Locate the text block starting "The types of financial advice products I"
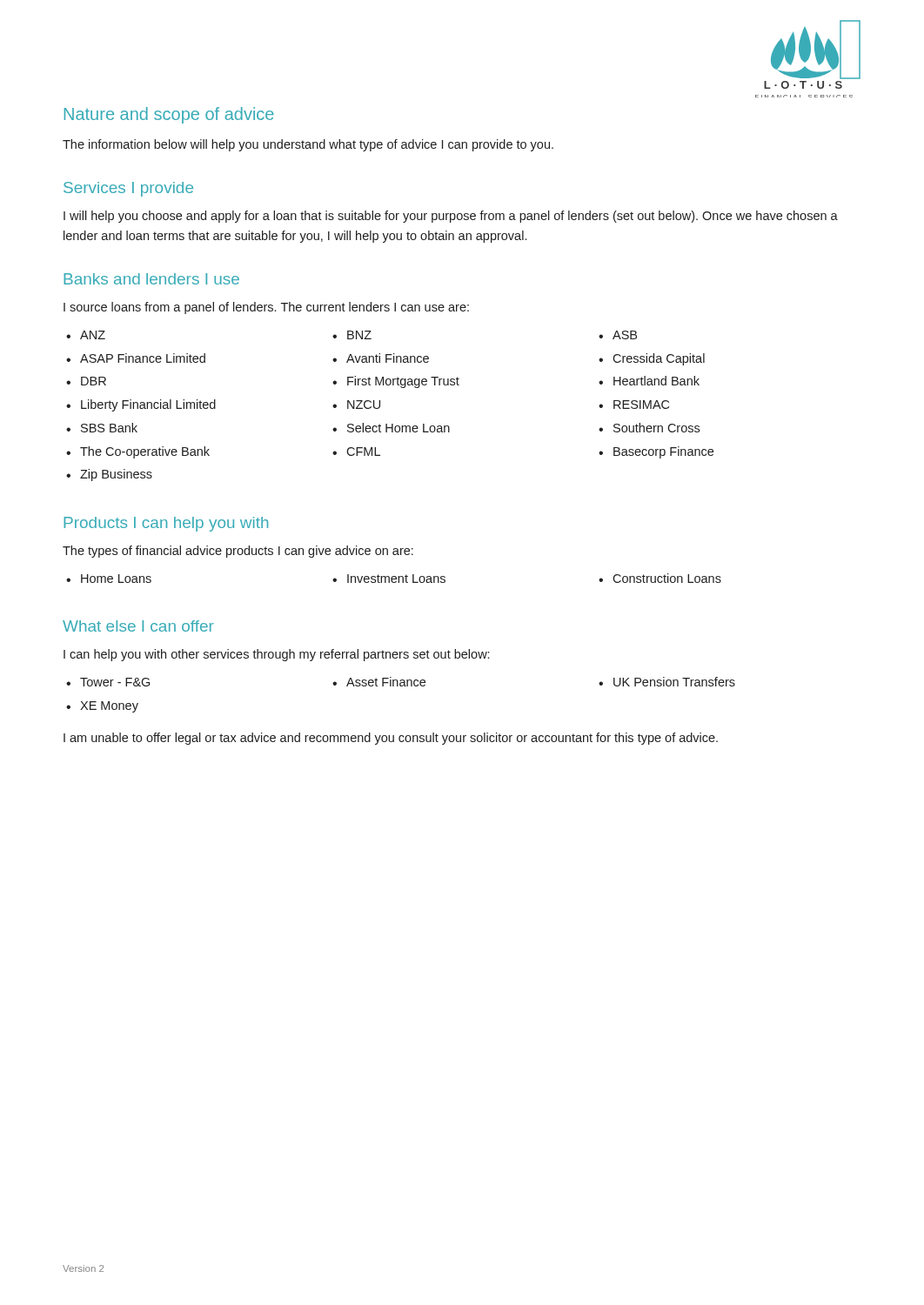Viewport: 924px width, 1305px height. (238, 551)
